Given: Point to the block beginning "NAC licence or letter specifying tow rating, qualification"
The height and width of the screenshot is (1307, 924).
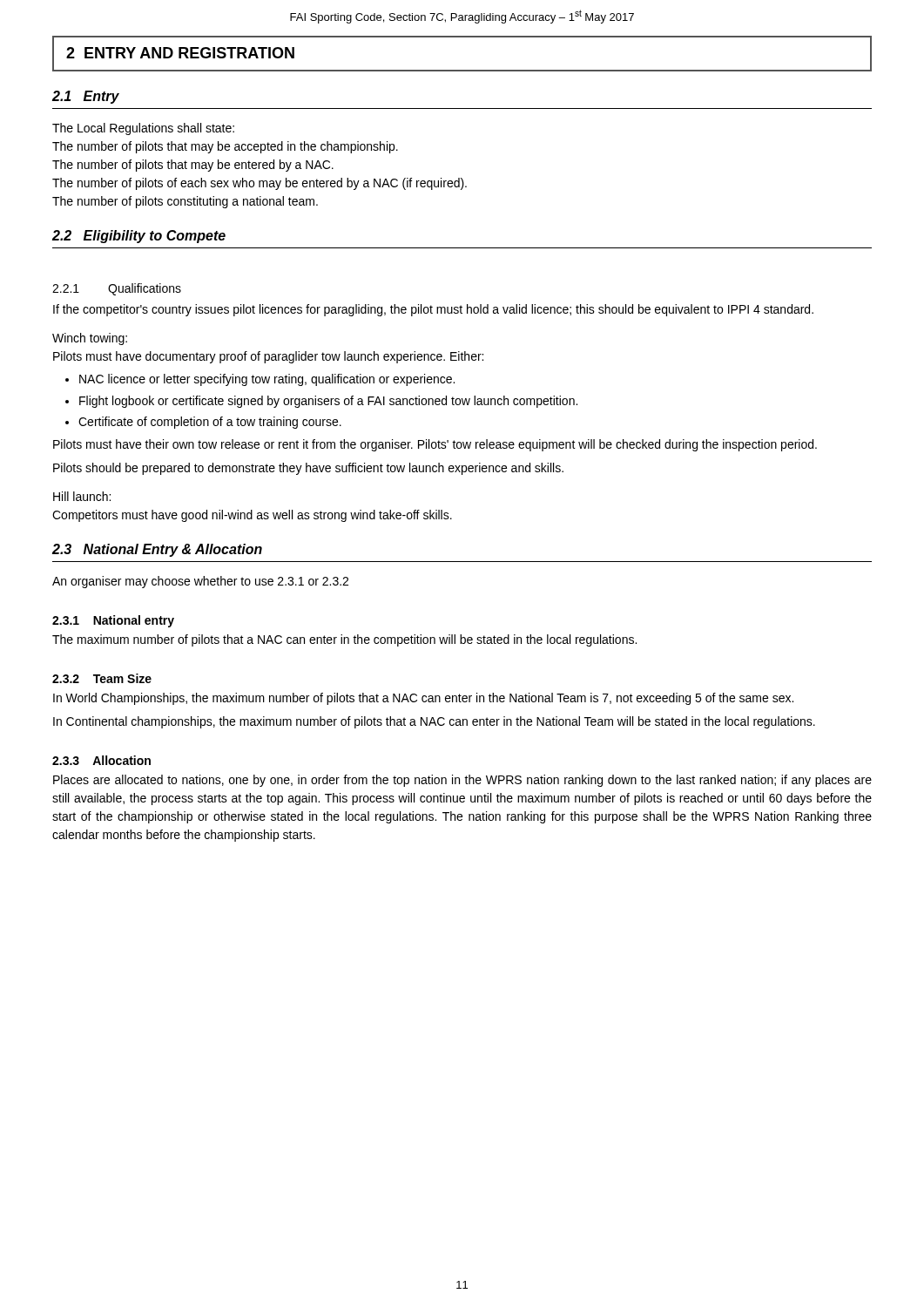Looking at the screenshot, I should pos(267,379).
